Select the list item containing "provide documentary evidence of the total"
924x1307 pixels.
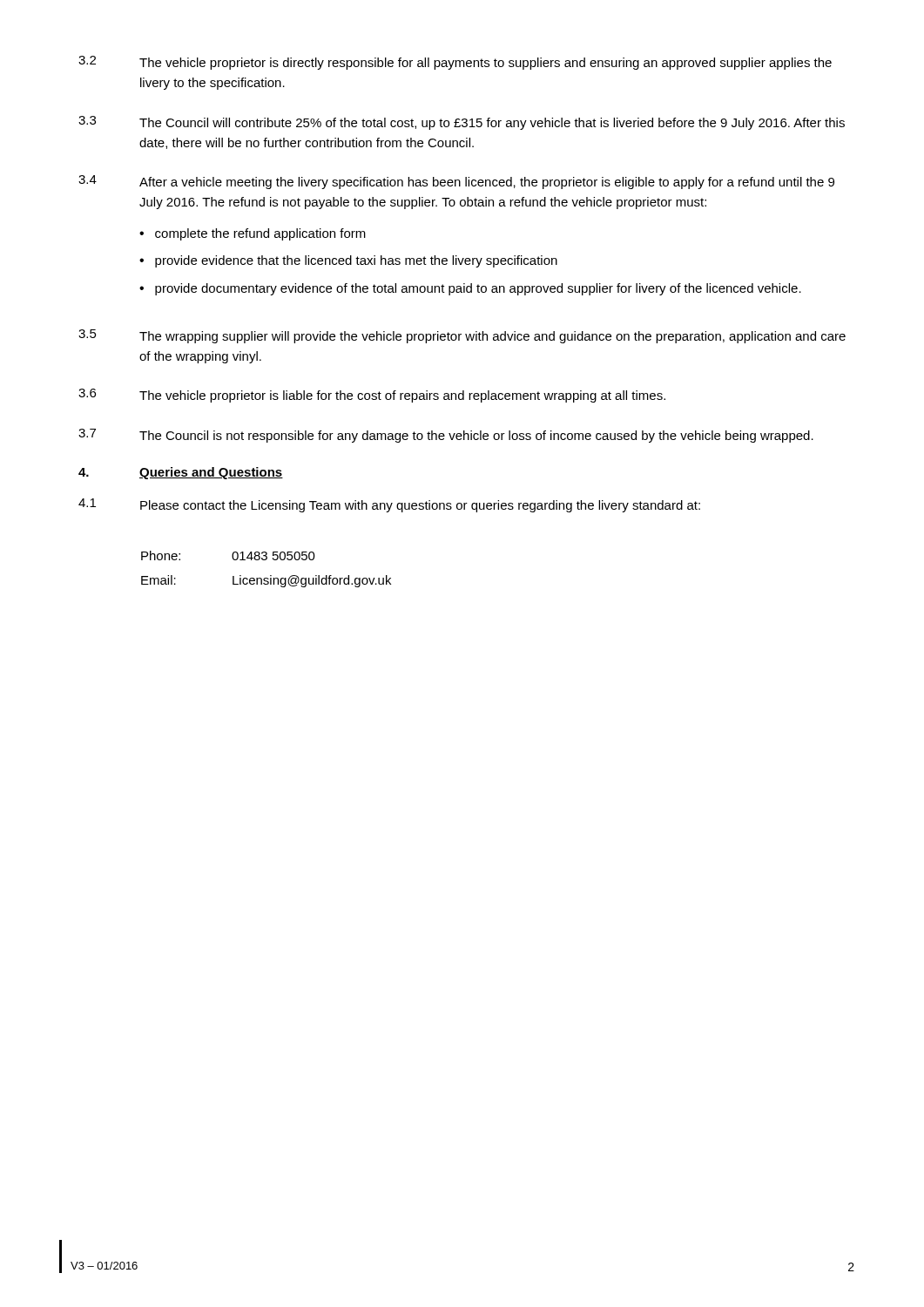click(478, 288)
